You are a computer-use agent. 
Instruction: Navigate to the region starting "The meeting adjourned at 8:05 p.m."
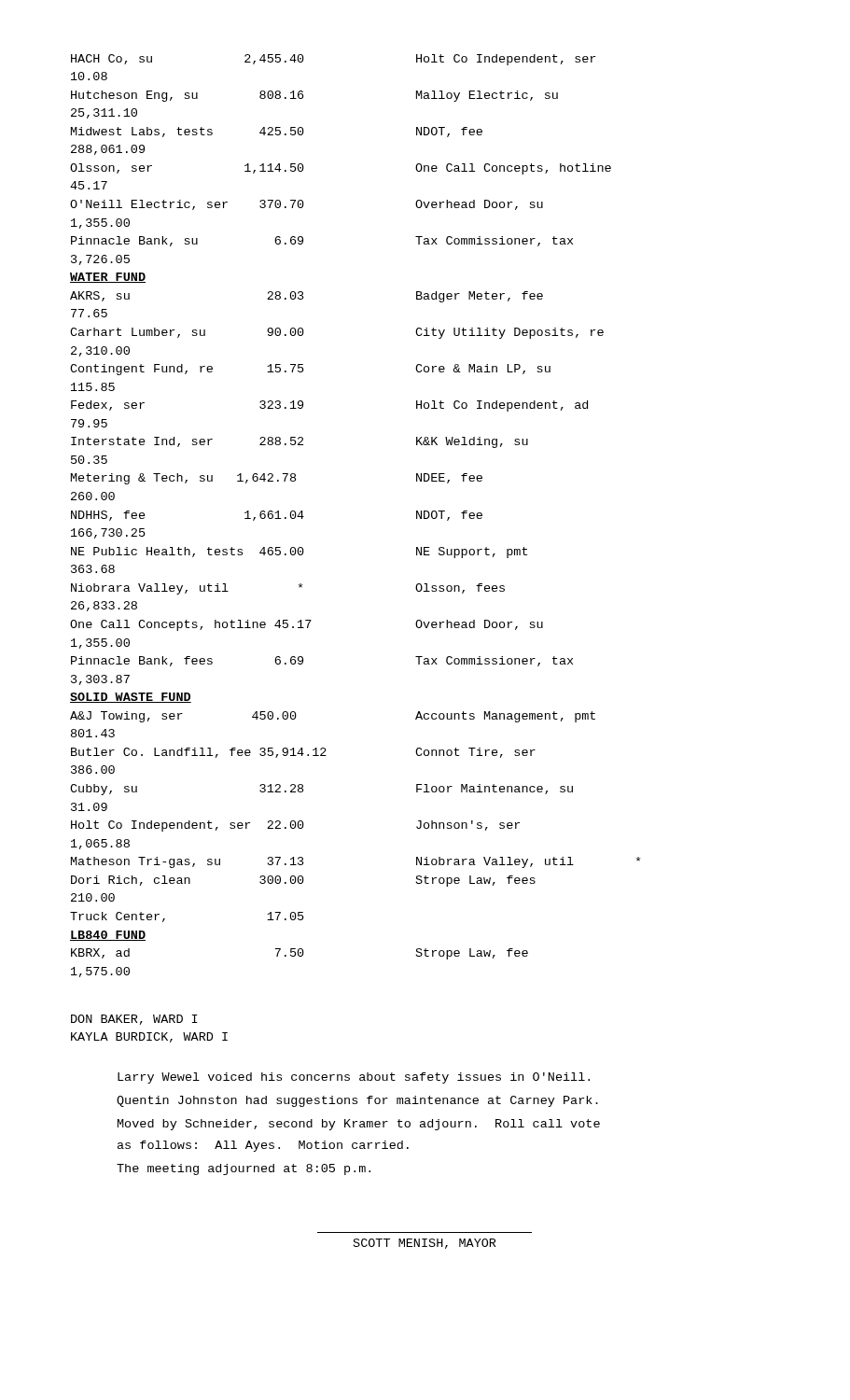pos(245,1169)
